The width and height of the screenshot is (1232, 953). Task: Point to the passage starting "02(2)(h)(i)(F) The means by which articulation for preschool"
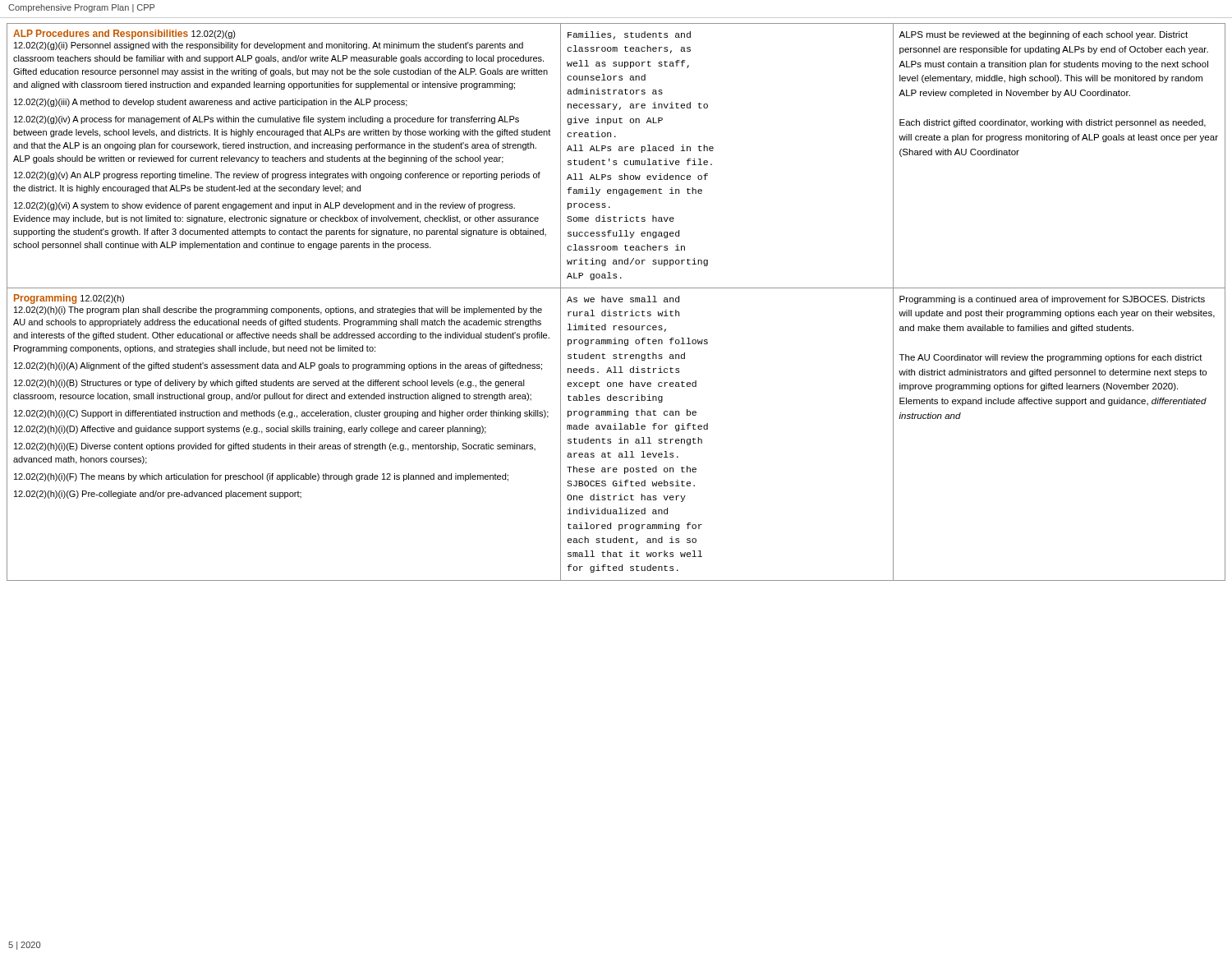tap(261, 476)
